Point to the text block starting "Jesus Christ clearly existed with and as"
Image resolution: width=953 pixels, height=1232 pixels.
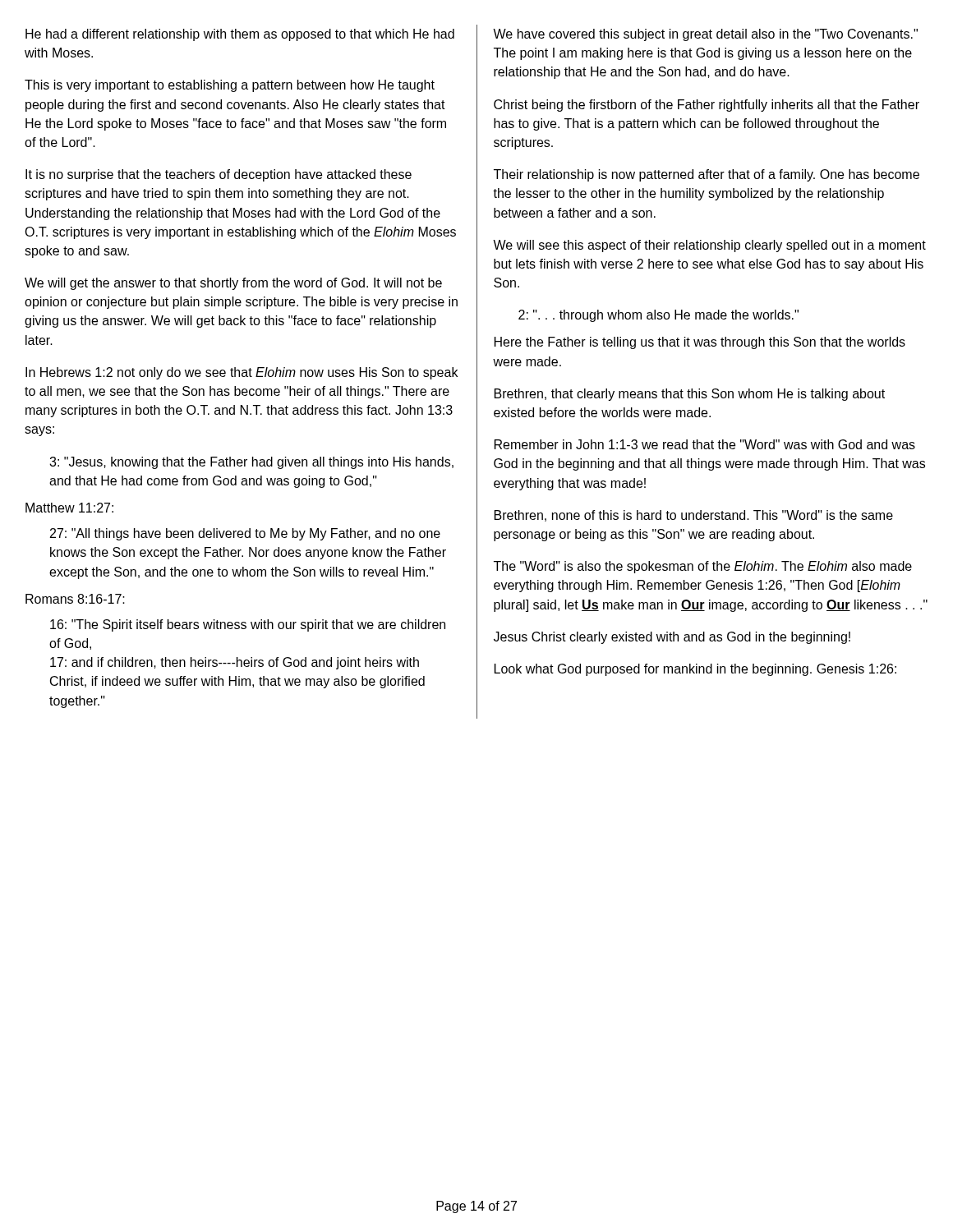(672, 637)
